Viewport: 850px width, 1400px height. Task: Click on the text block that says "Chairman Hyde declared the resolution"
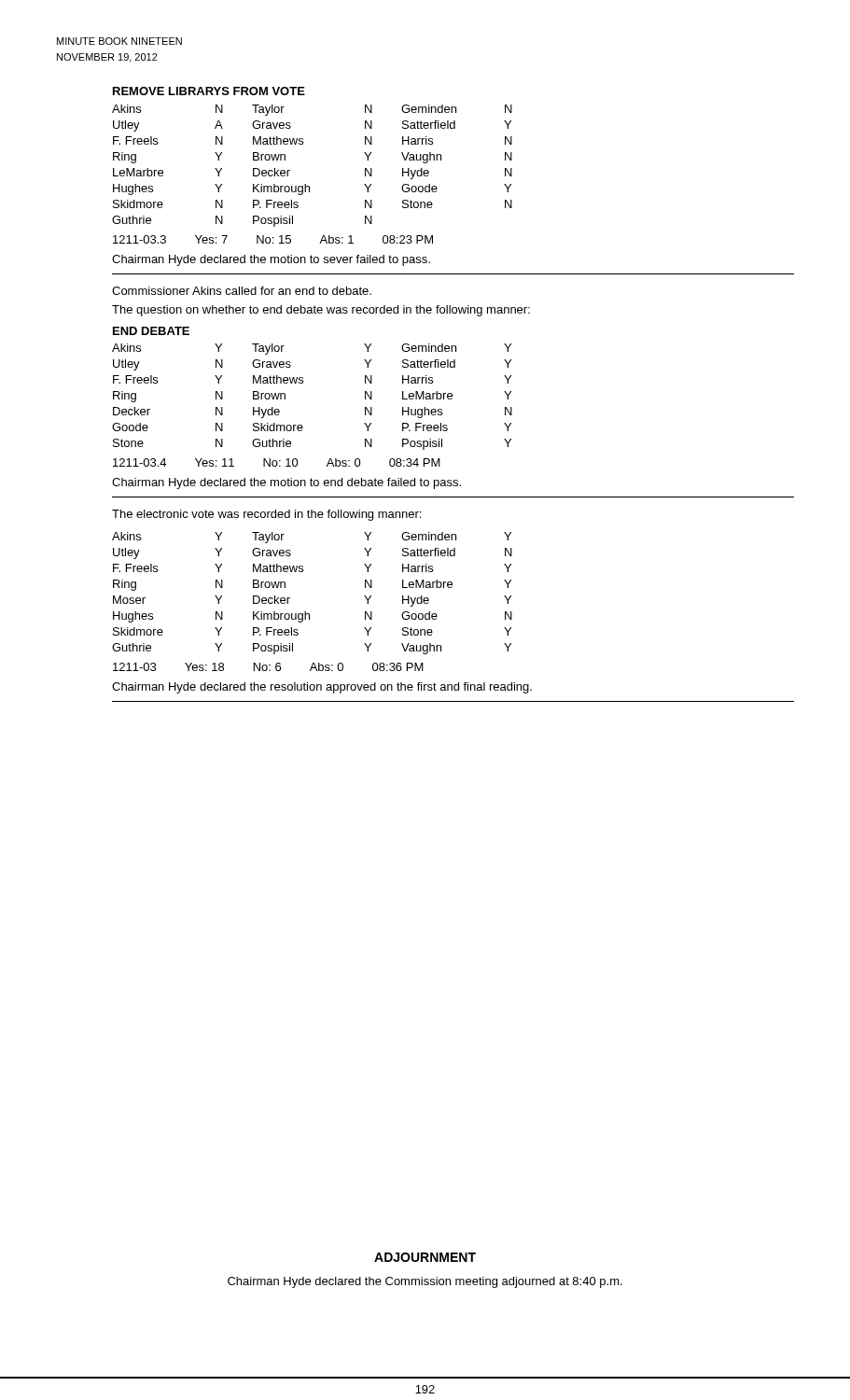tap(322, 686)
